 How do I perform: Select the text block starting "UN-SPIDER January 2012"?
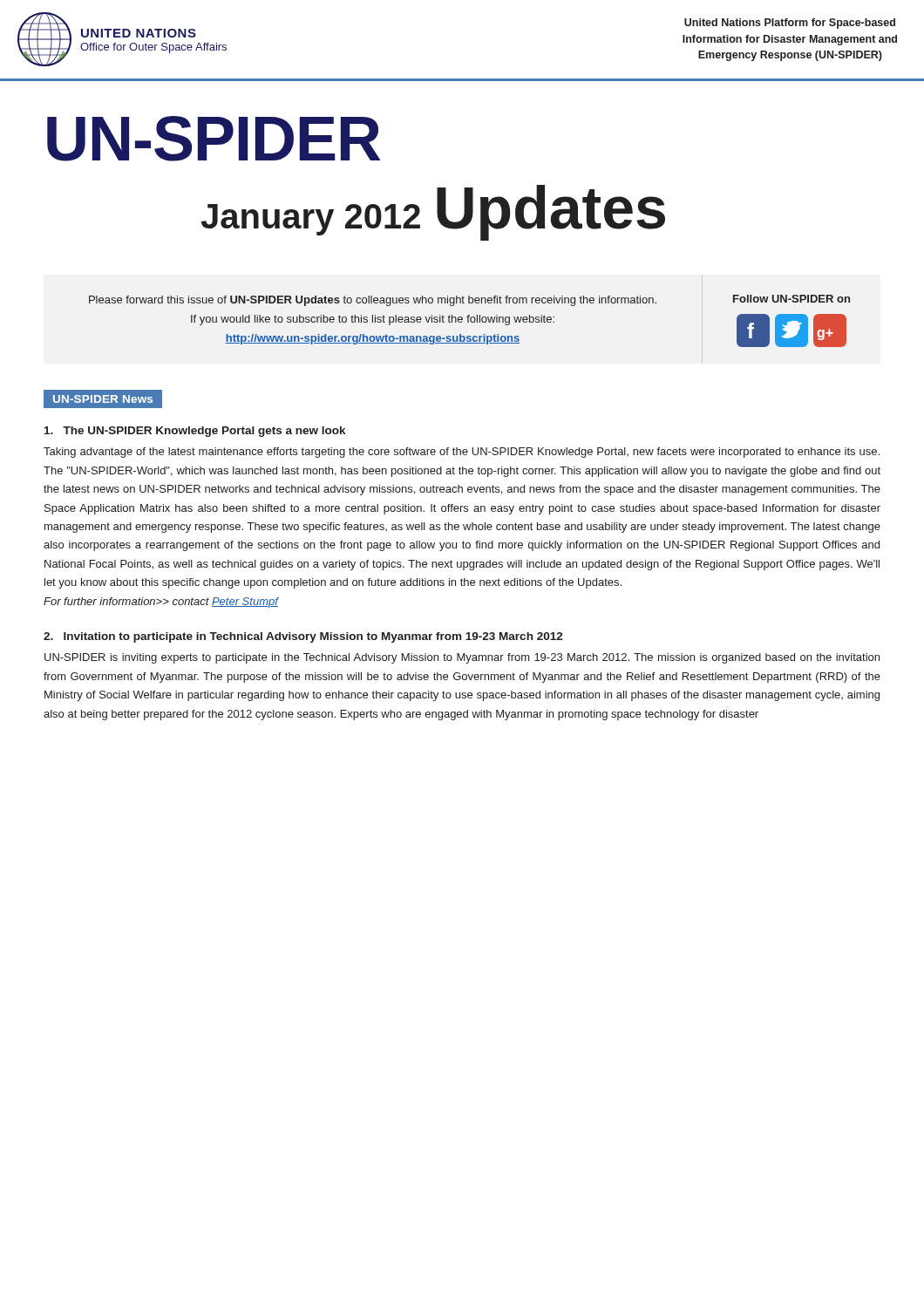pos(462,173)
